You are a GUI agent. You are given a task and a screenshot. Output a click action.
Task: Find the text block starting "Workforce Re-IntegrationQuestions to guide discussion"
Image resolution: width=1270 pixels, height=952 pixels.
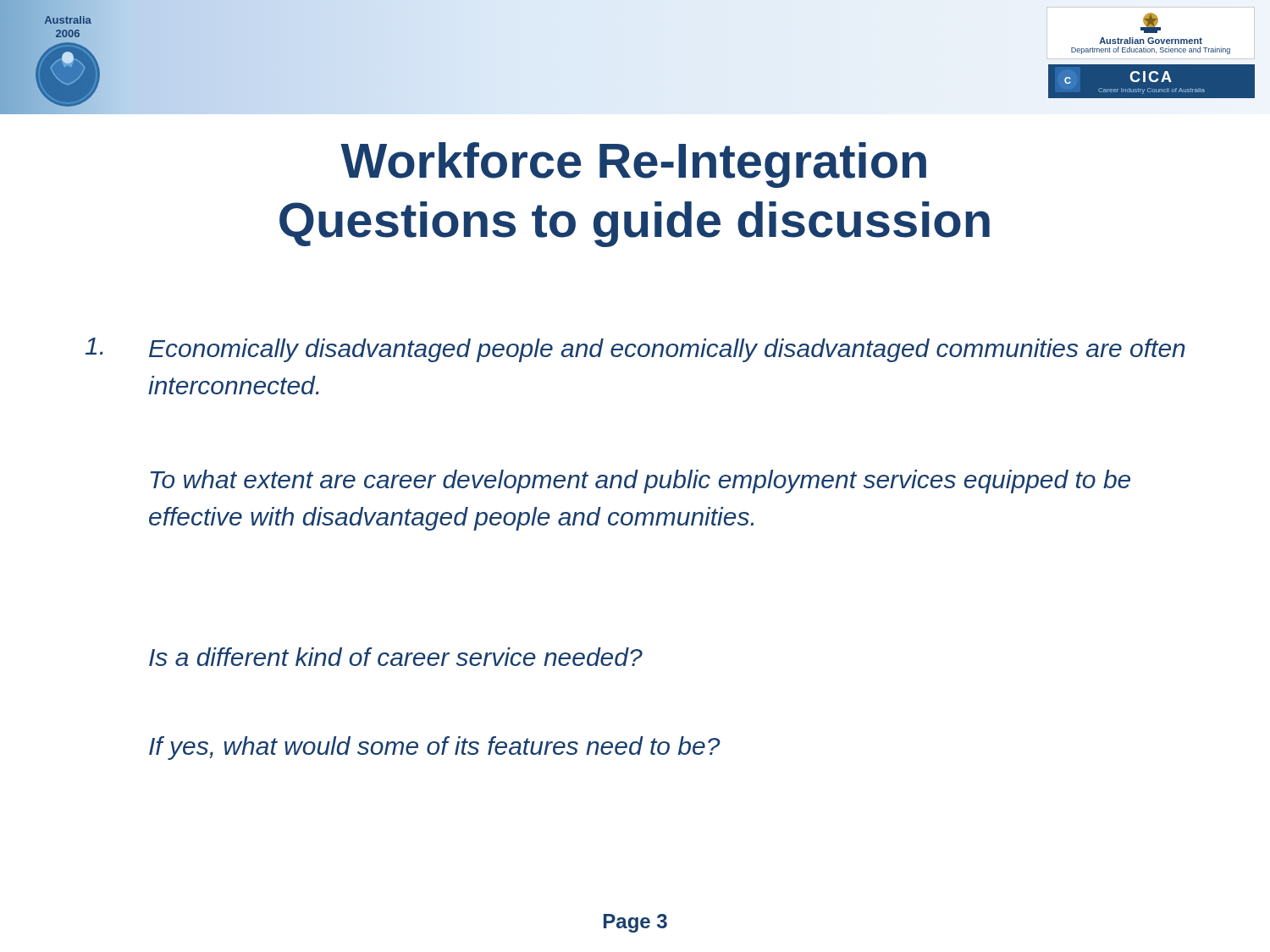(x=635, y=190)
